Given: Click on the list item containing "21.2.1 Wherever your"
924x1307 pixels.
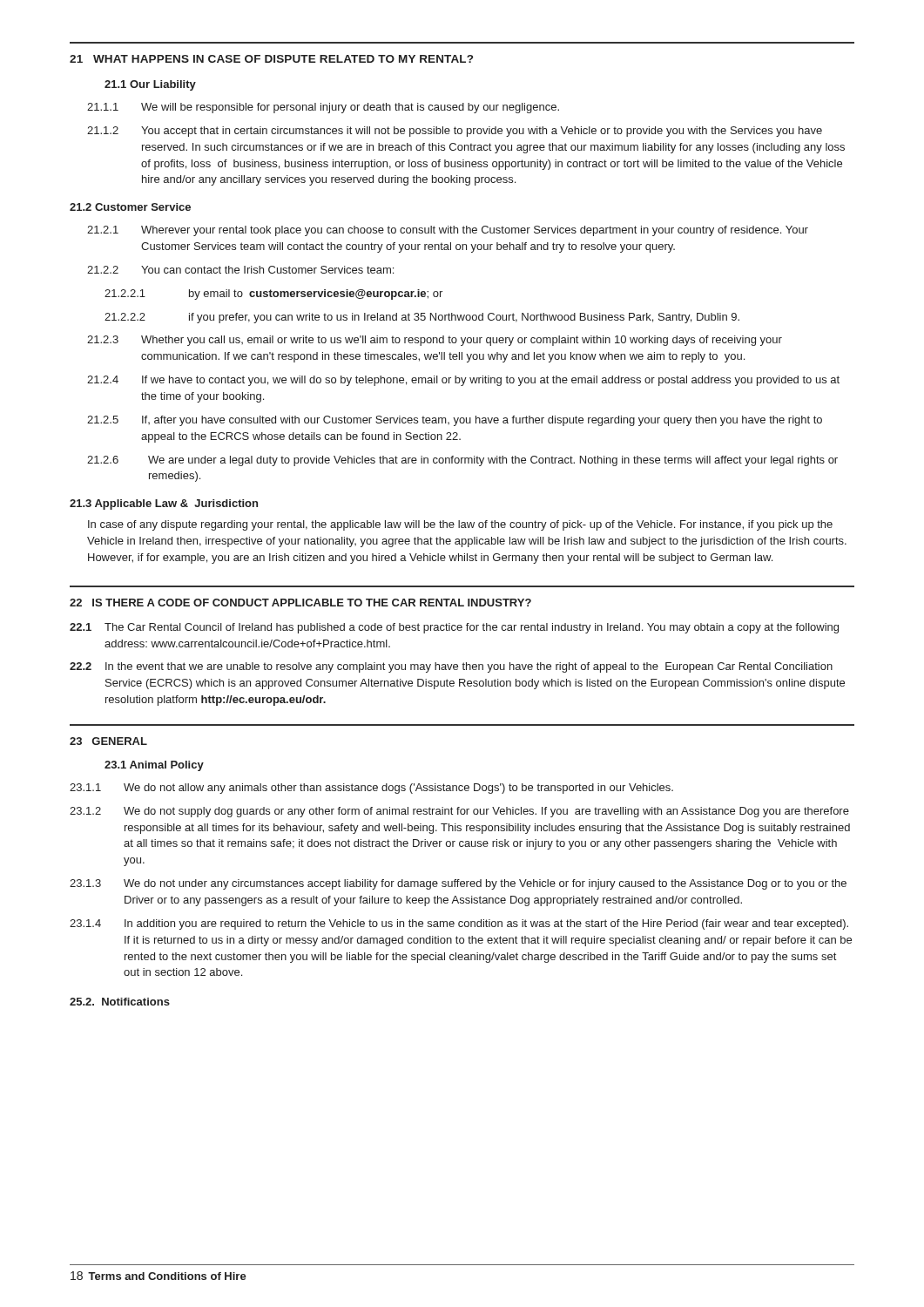Looking at the screenshot, I should 471,239.
